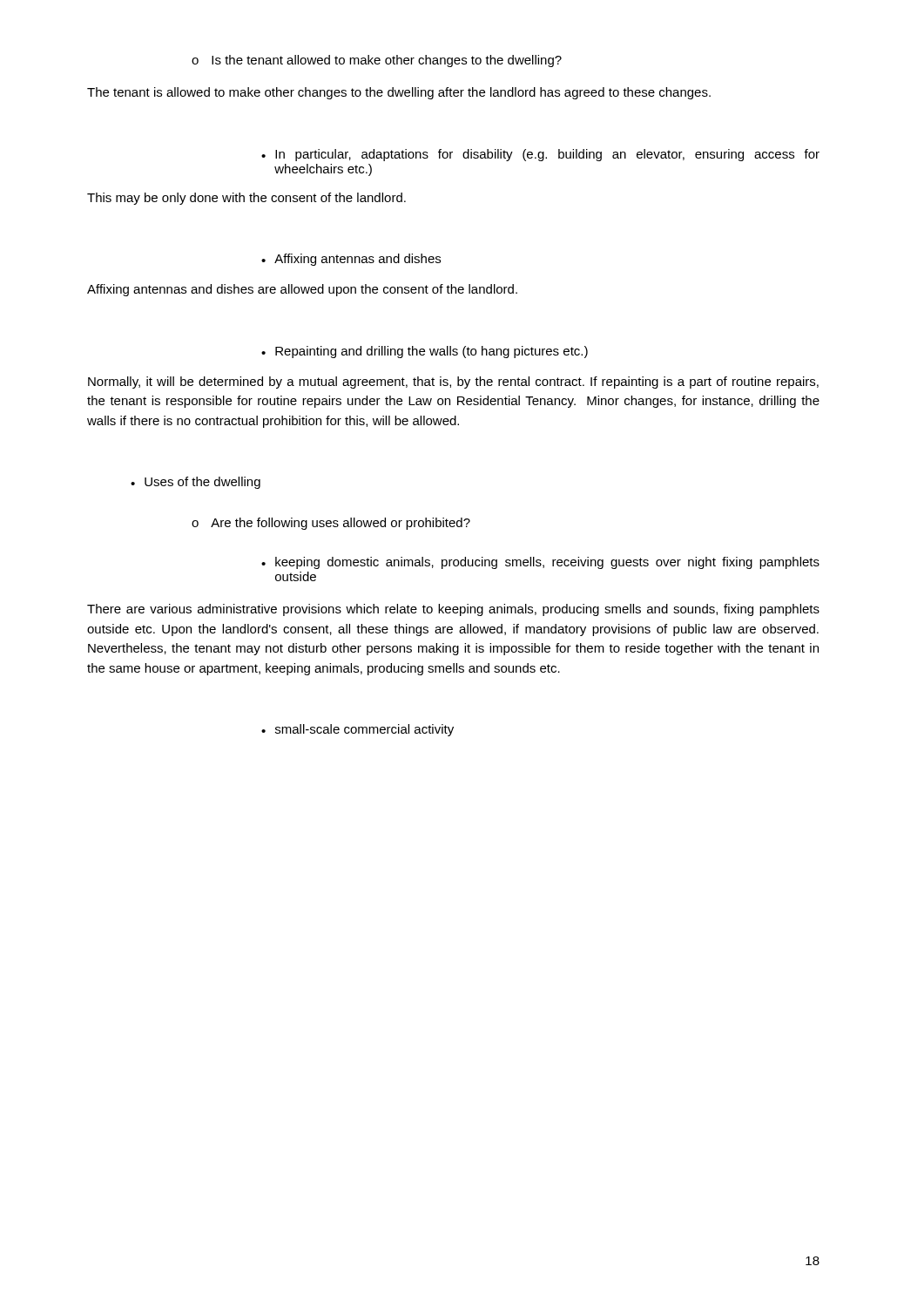Find the block on this page that starts "• In particular, adaptations for disability (e.g."

tap(540, 161)
